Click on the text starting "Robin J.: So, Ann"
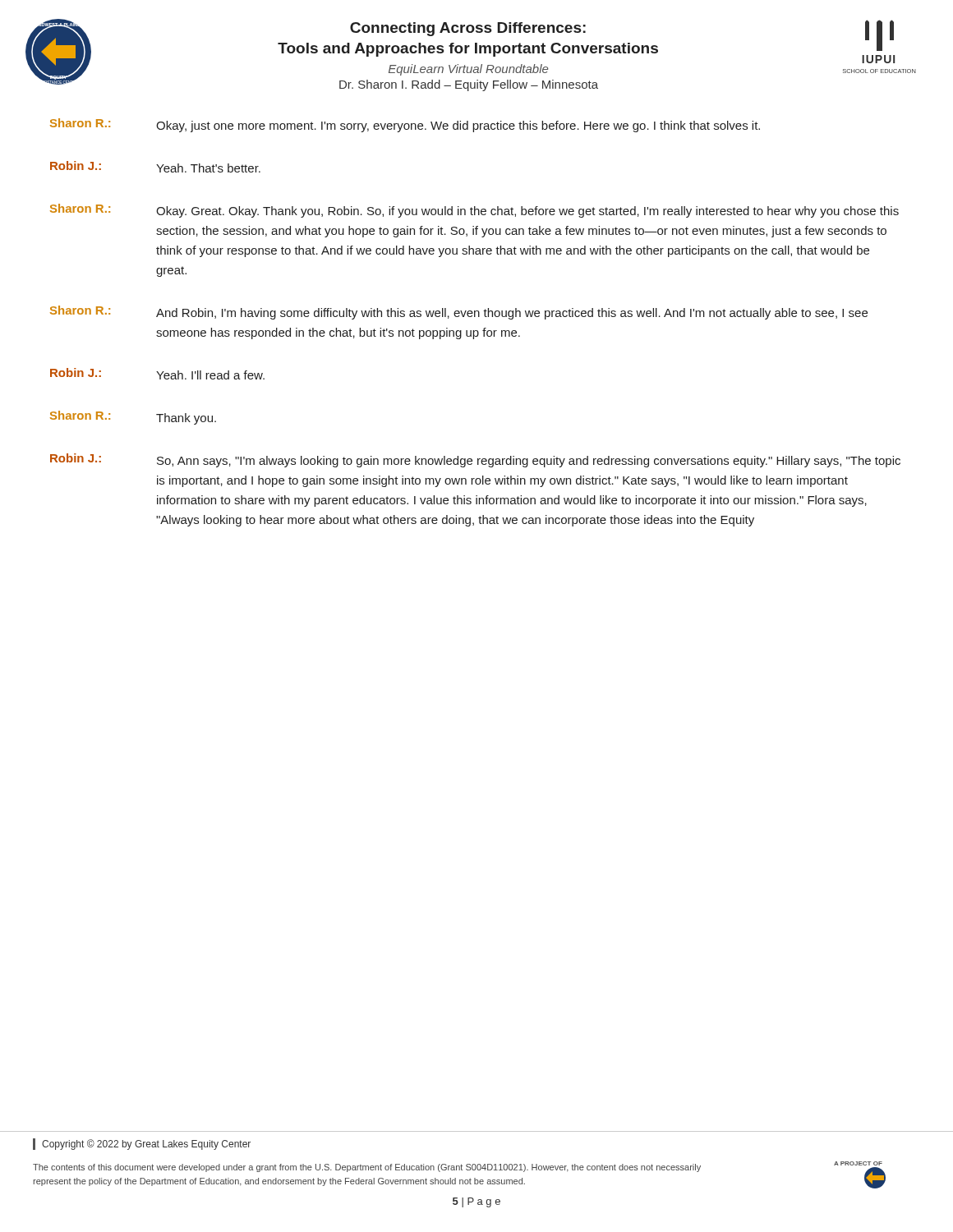The height and width of the screenshot is (1232, 953). 476,491
